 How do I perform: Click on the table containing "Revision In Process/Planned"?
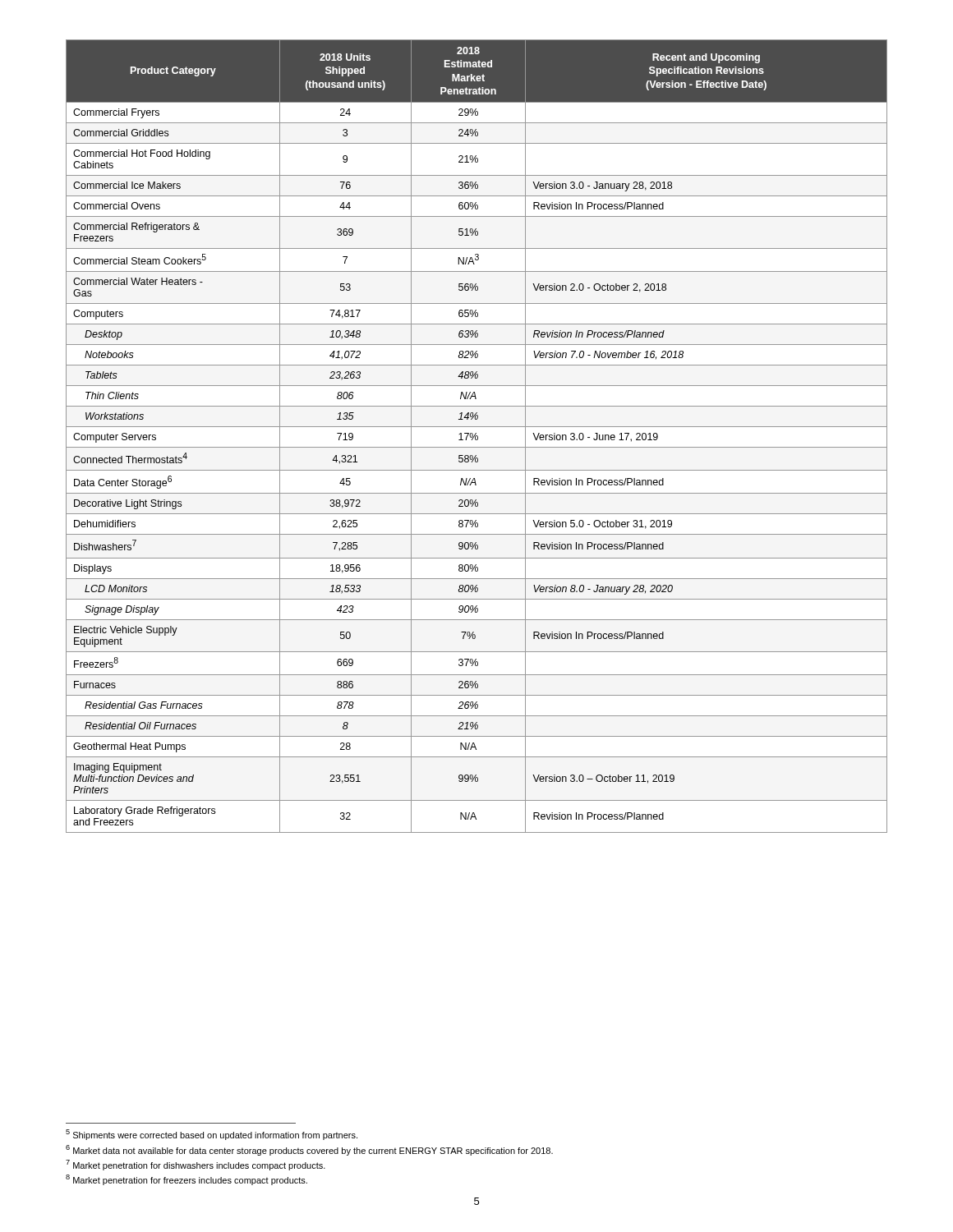click(476, 436)
